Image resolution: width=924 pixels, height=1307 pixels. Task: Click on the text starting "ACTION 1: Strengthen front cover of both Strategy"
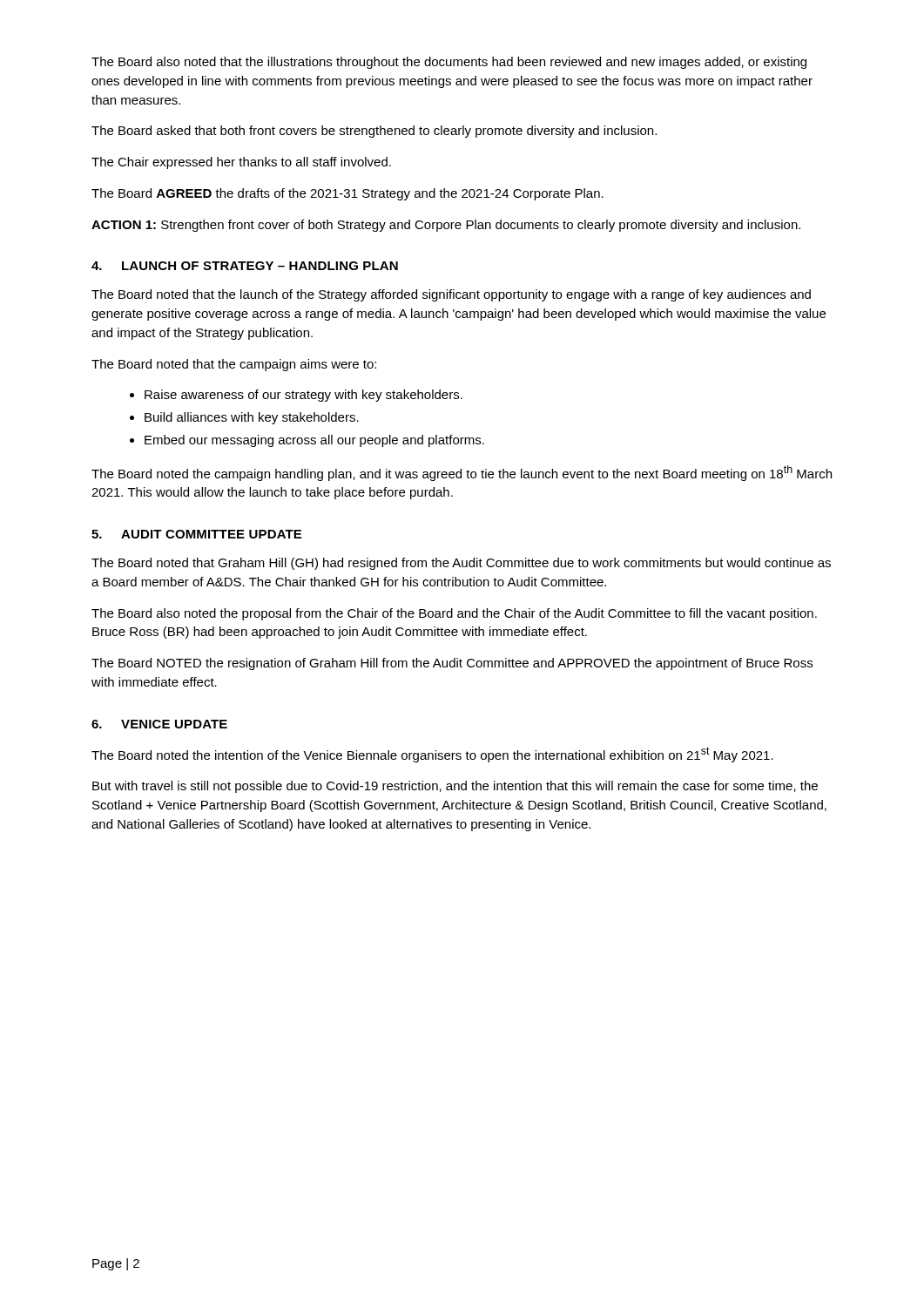447,224
